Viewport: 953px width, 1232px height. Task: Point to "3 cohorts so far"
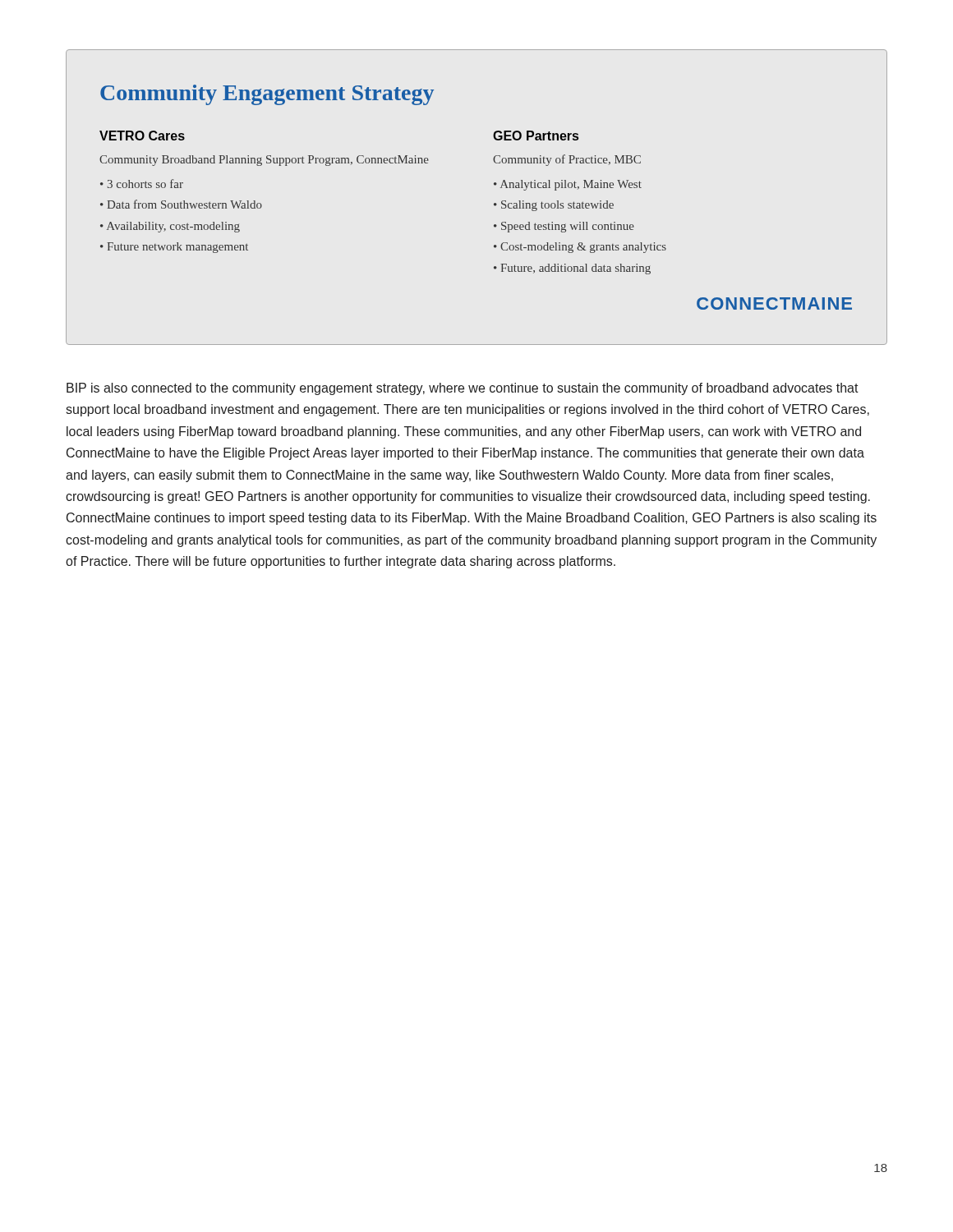[145, 184]
